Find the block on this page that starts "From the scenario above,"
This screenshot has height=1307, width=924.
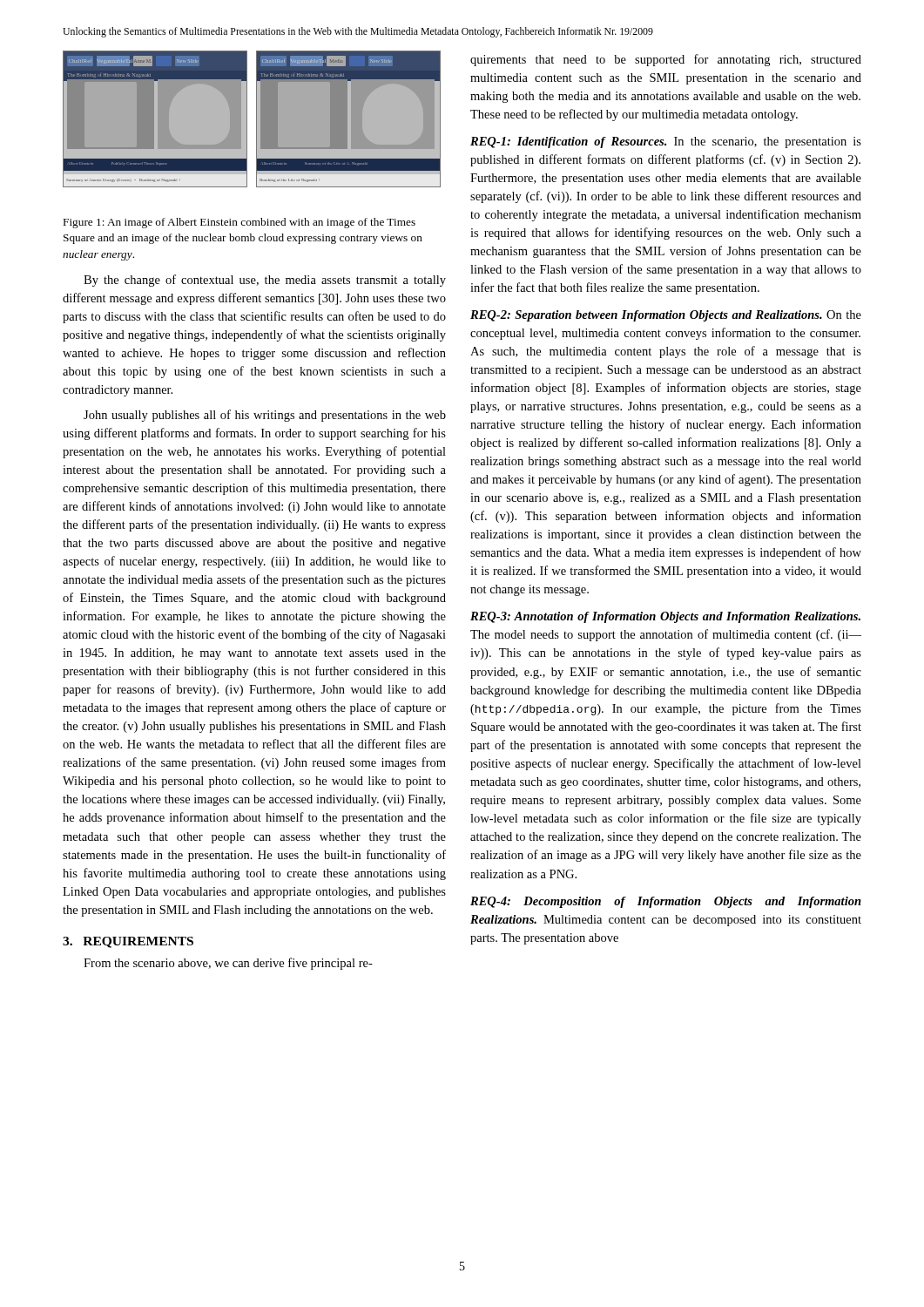(x=228, y=963)
